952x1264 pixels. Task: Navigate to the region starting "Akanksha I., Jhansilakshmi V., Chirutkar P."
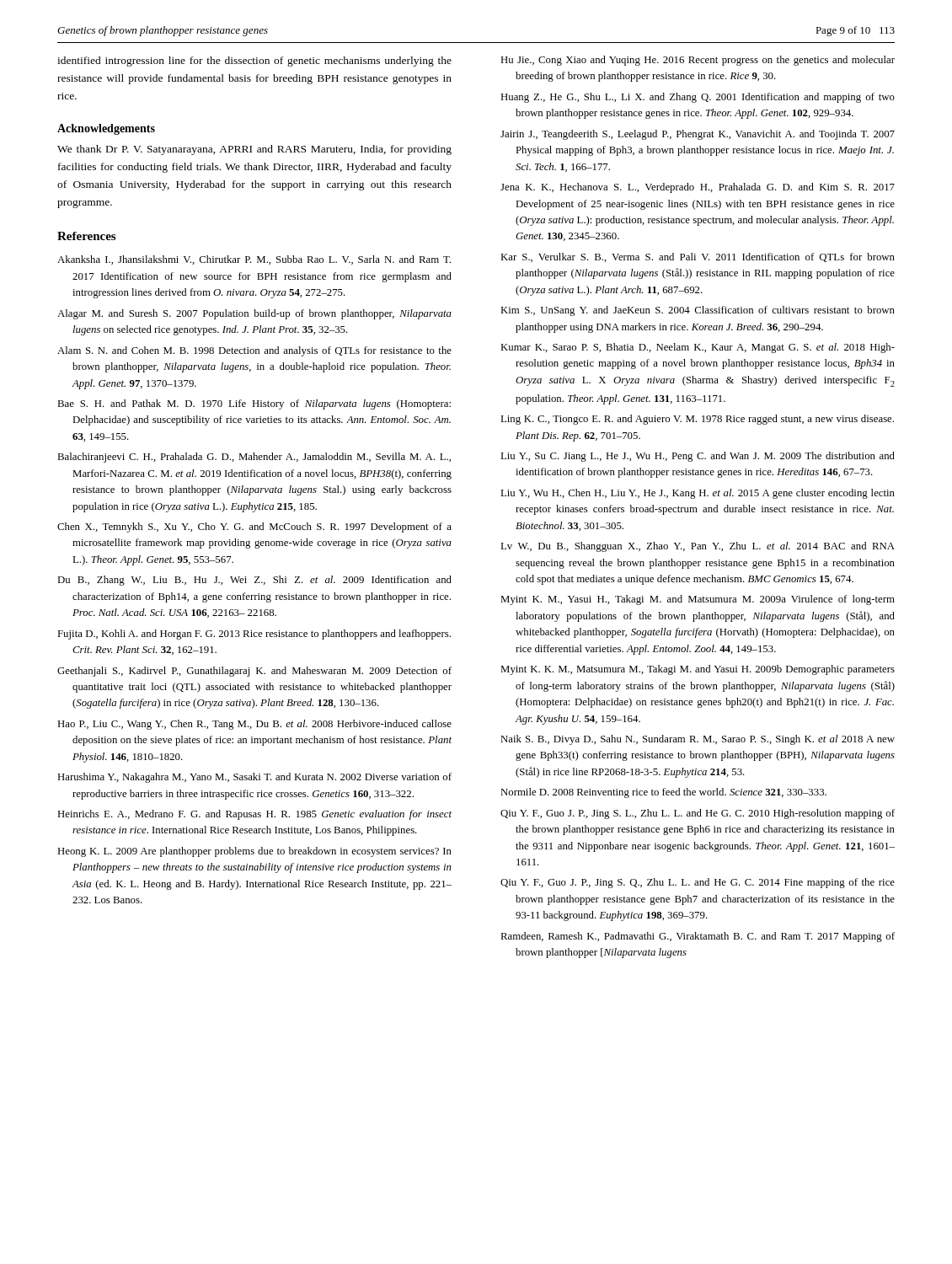[x=254, y=276]
